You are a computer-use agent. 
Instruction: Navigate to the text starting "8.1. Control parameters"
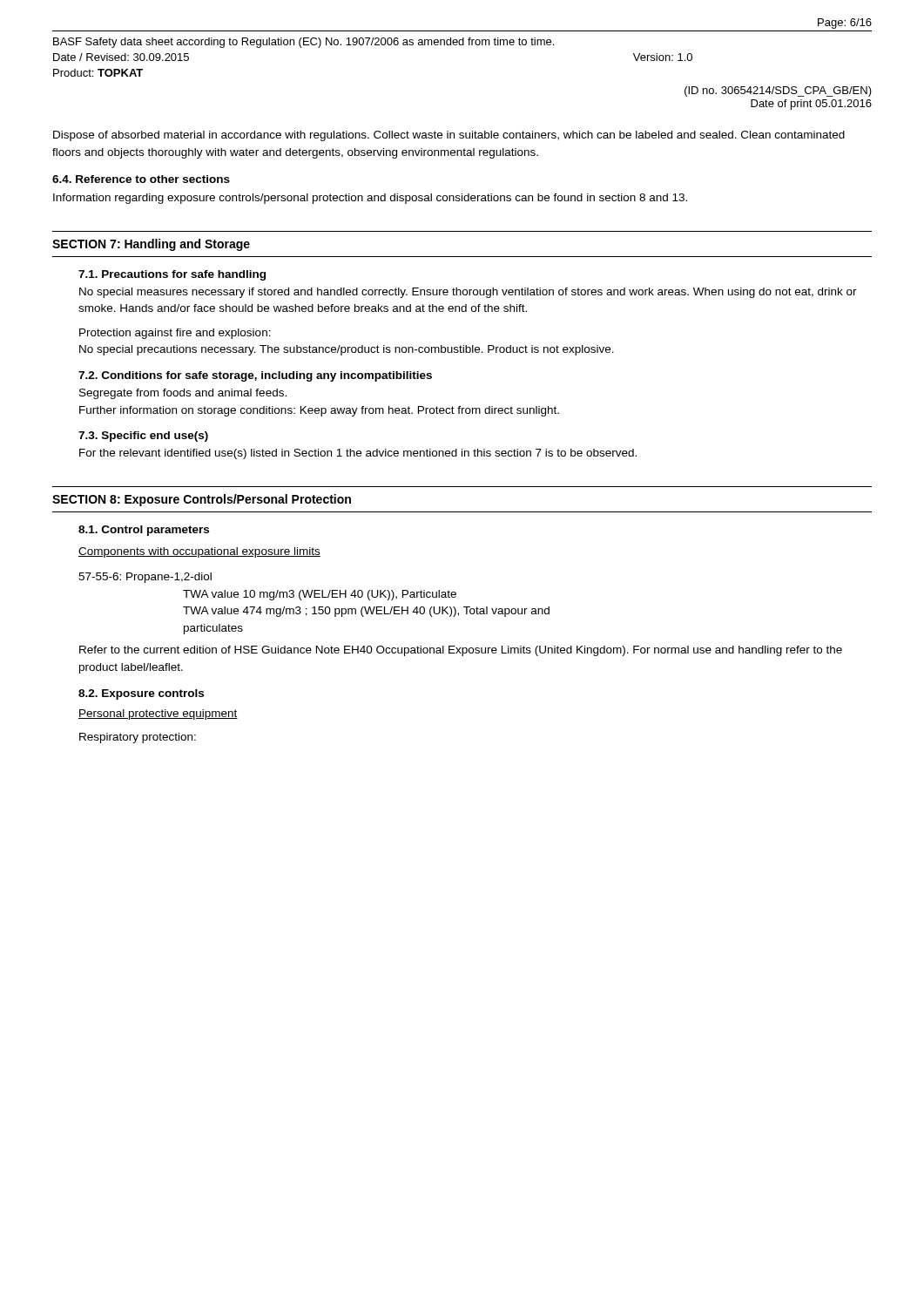pos(144,529)
